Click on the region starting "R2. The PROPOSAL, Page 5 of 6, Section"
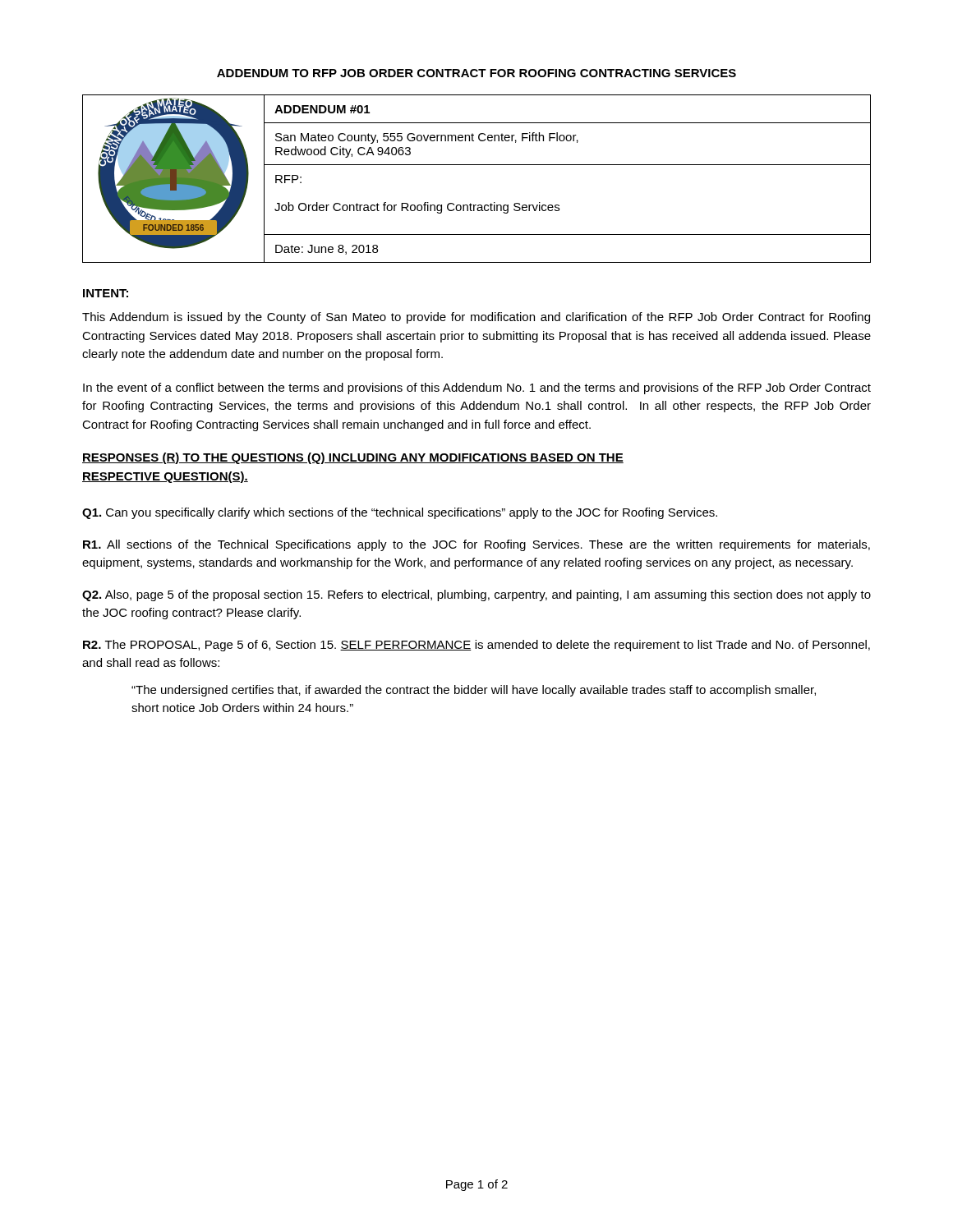The image size is (953, 1232). coord(476,653)
